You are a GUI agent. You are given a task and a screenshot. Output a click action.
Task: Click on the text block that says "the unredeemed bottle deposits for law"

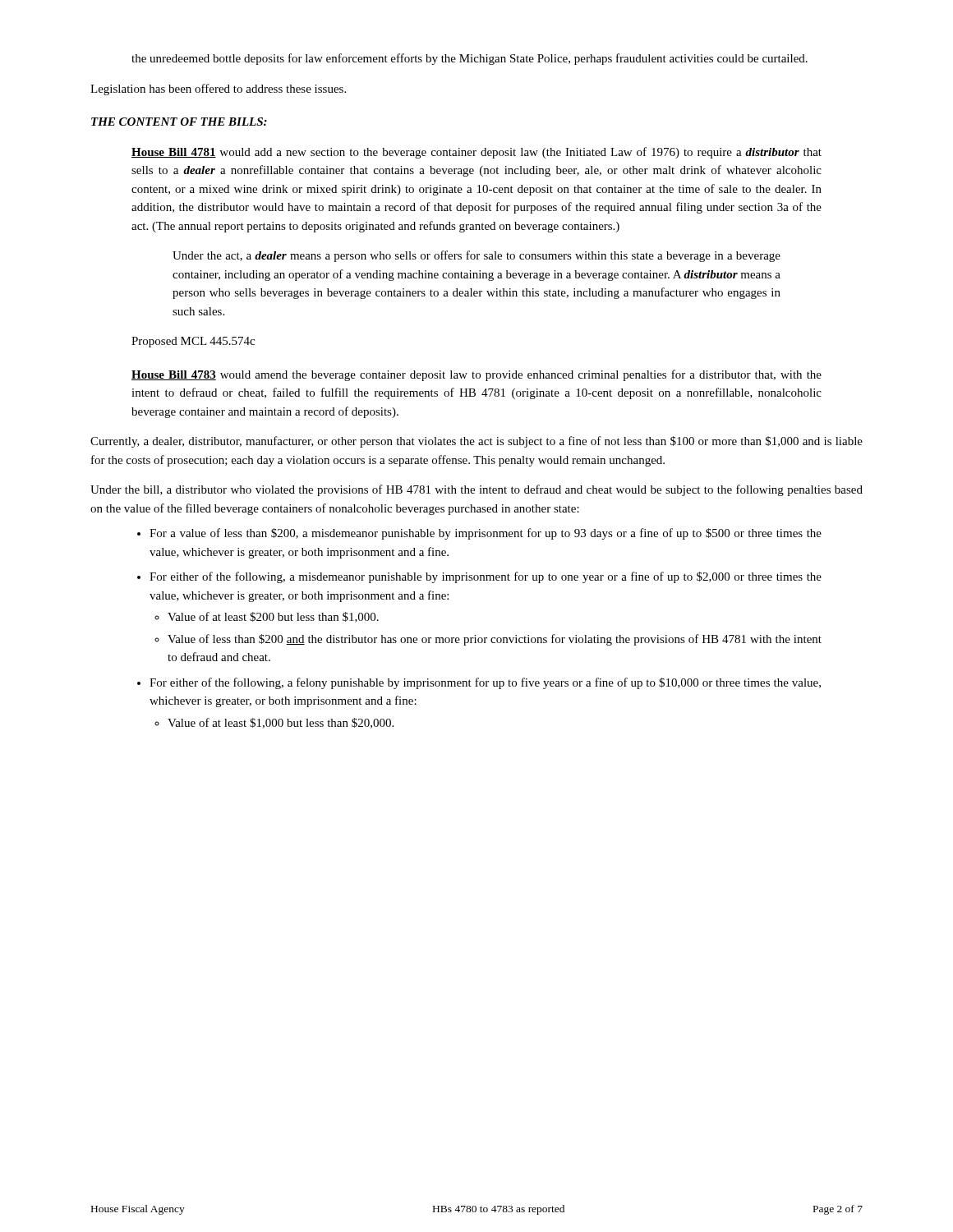470,58
